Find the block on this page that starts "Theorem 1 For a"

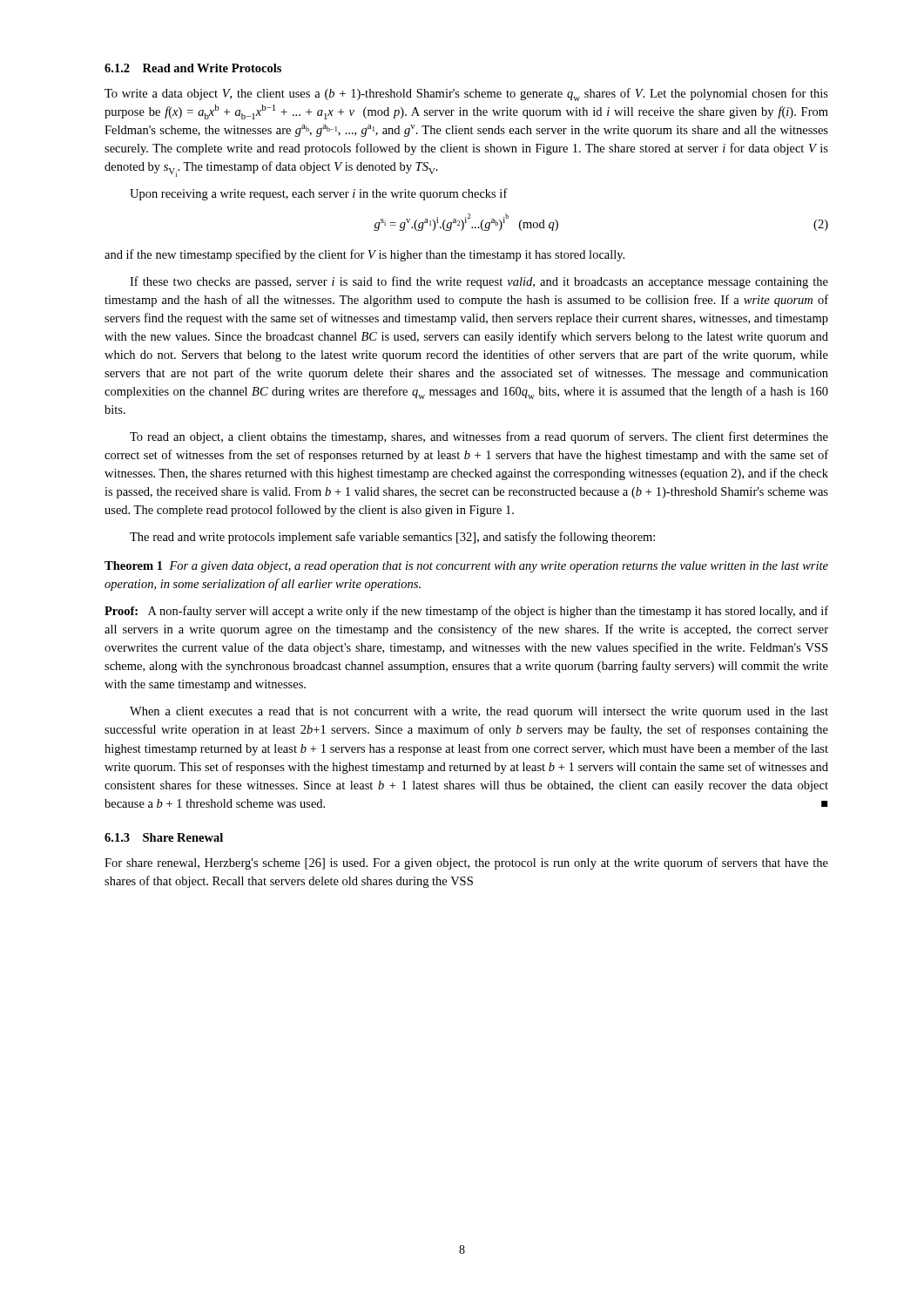(x=466, y=575)
